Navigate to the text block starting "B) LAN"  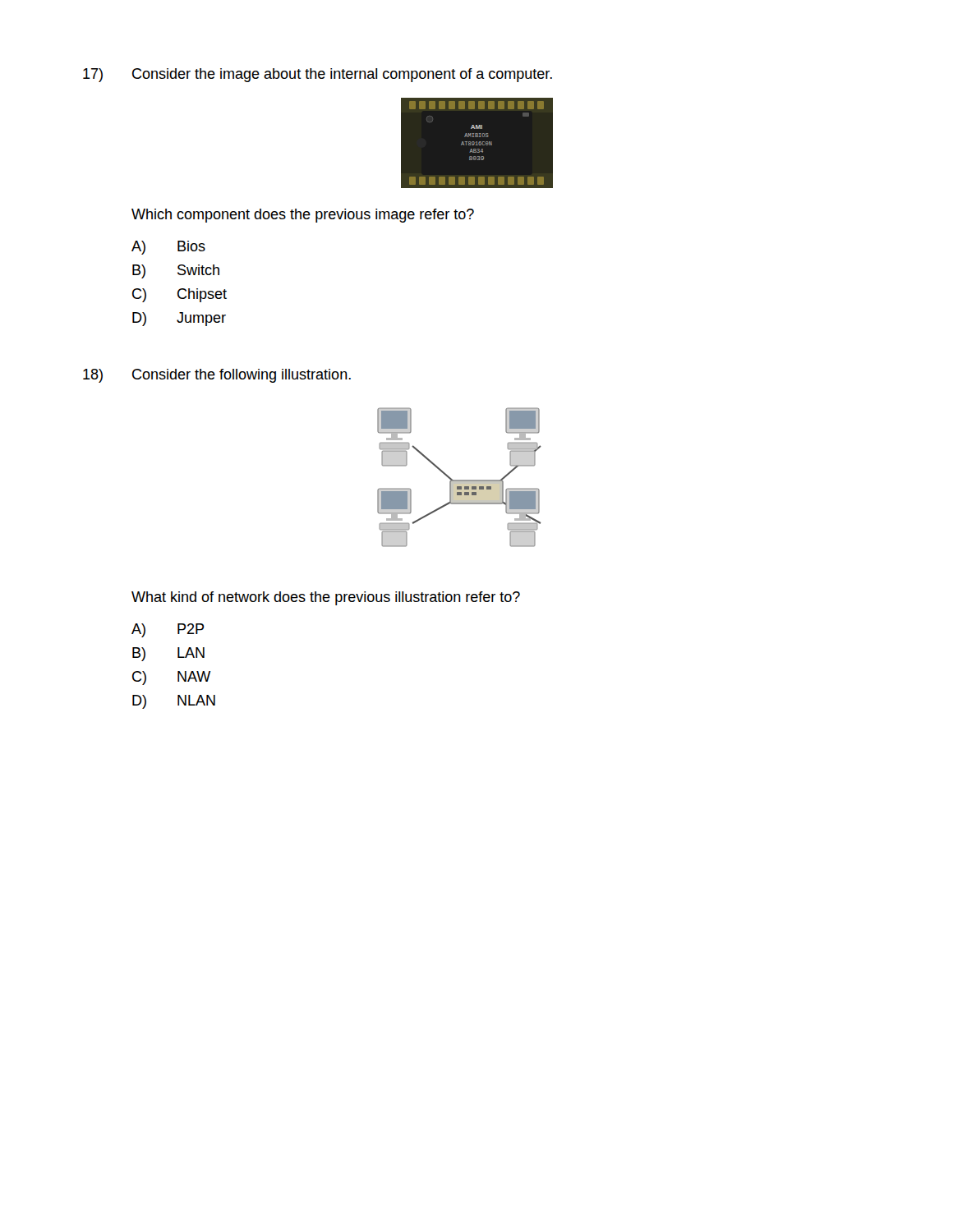168,653
